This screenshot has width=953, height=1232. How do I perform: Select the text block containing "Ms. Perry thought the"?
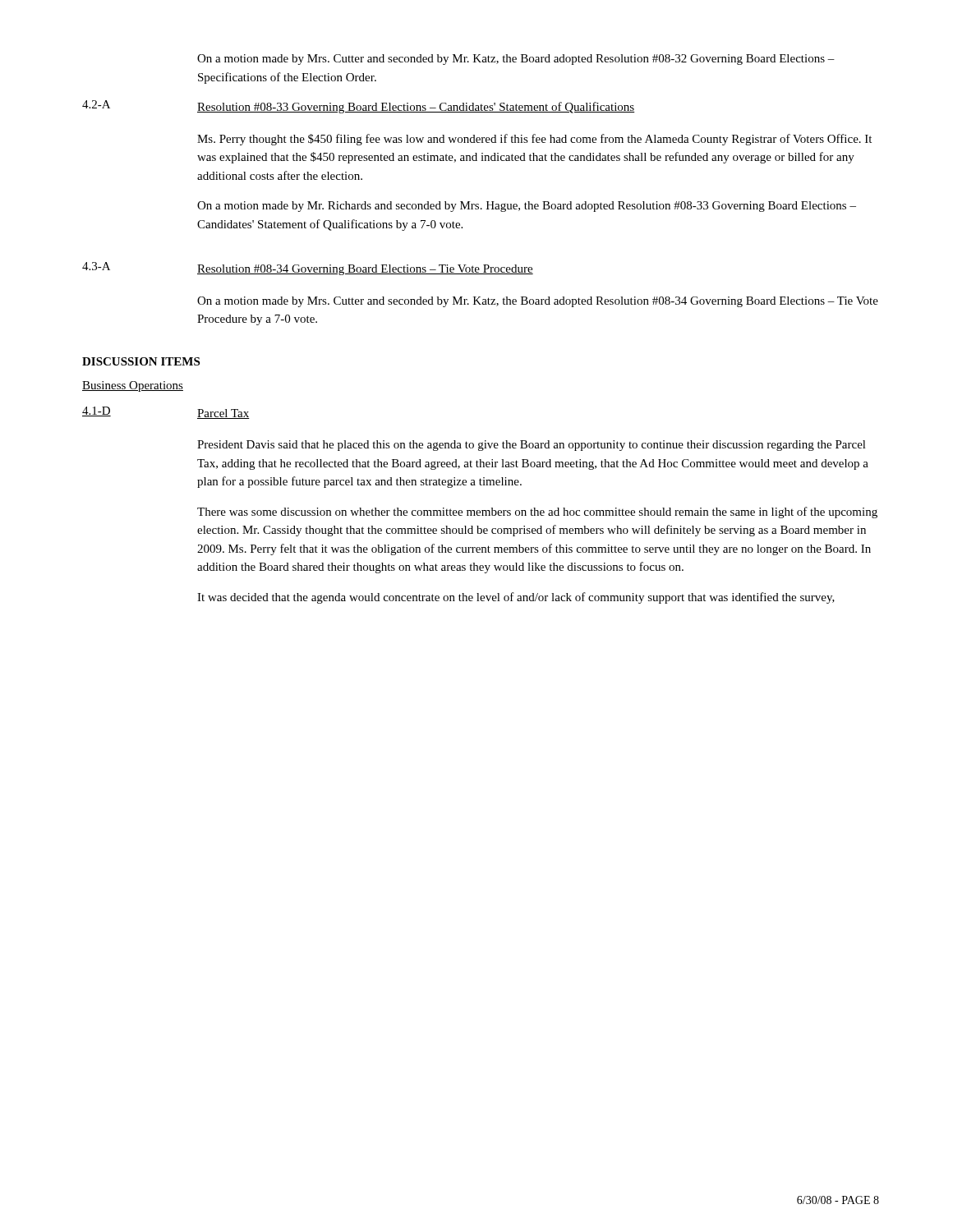tap(535, 157)
